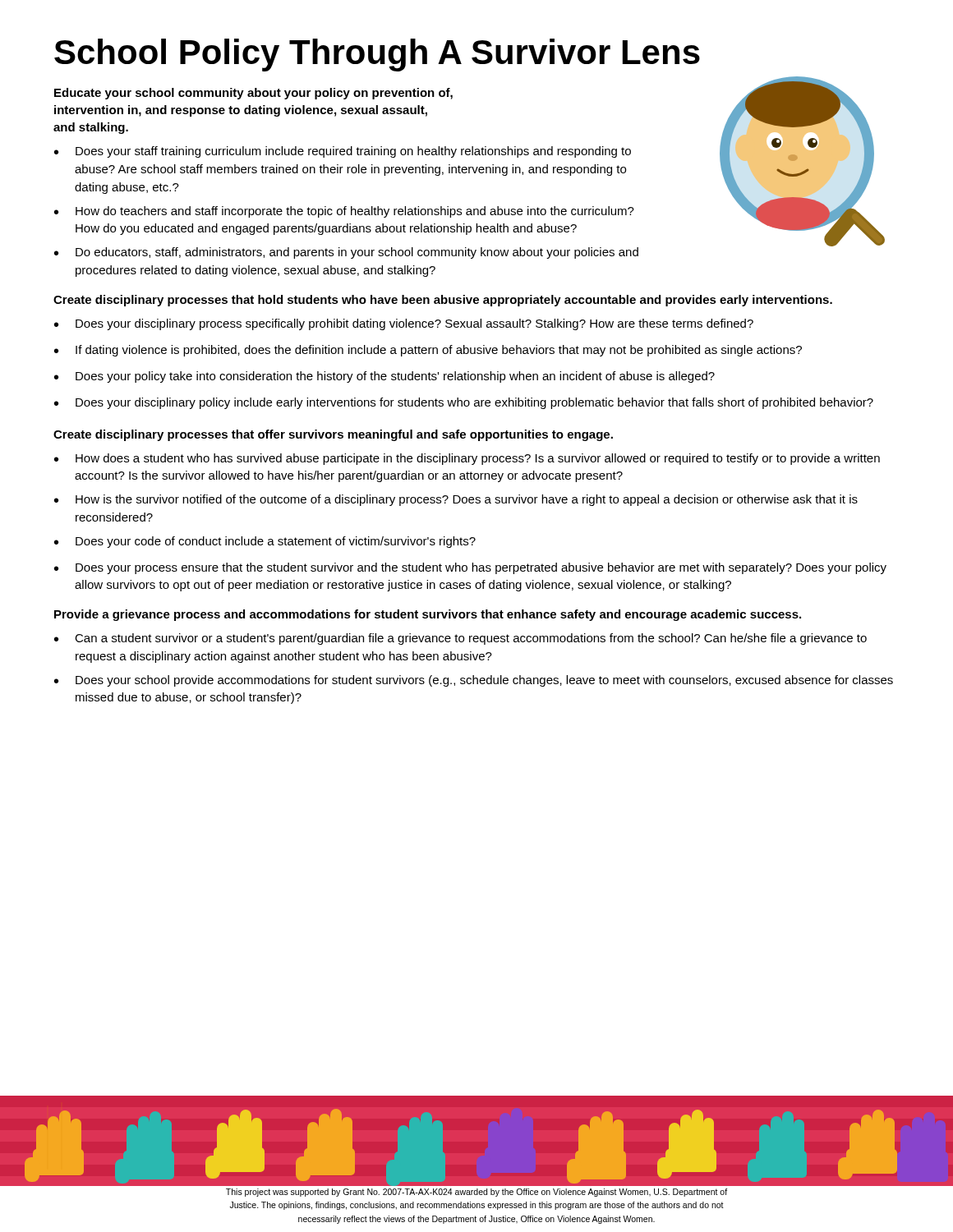The width and height of the screenshot is (953, 1232).
Task: Where is the passage that starts "• Does your process"?
Action: click(x=476, y=576)
